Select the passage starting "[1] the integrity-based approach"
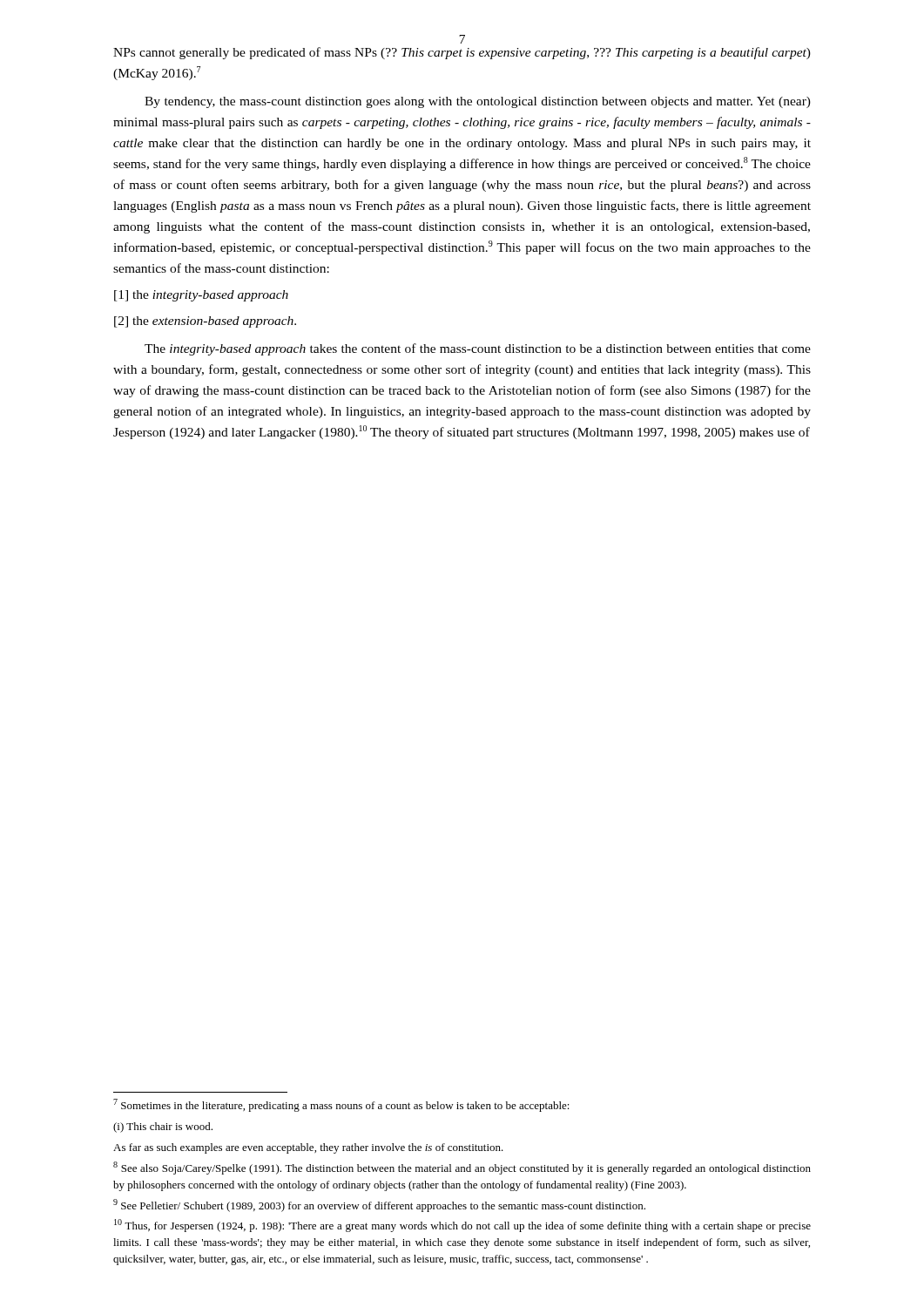Screen dimensions: 1307x924 (201, 296)
